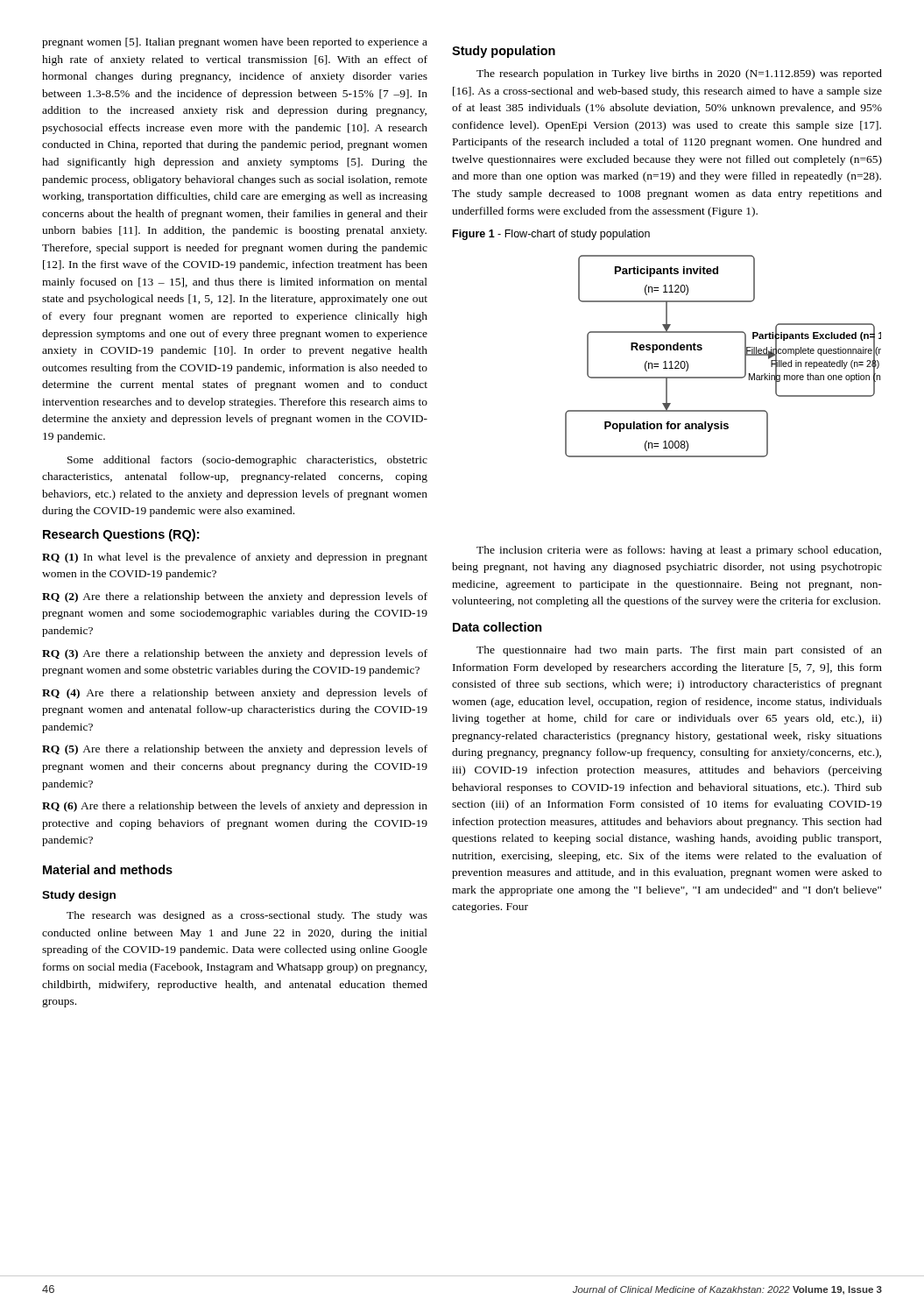924x1314 pixels.
Task: Find the text block that reads "The inclusion criteria were"
Action: click(667, 575)
